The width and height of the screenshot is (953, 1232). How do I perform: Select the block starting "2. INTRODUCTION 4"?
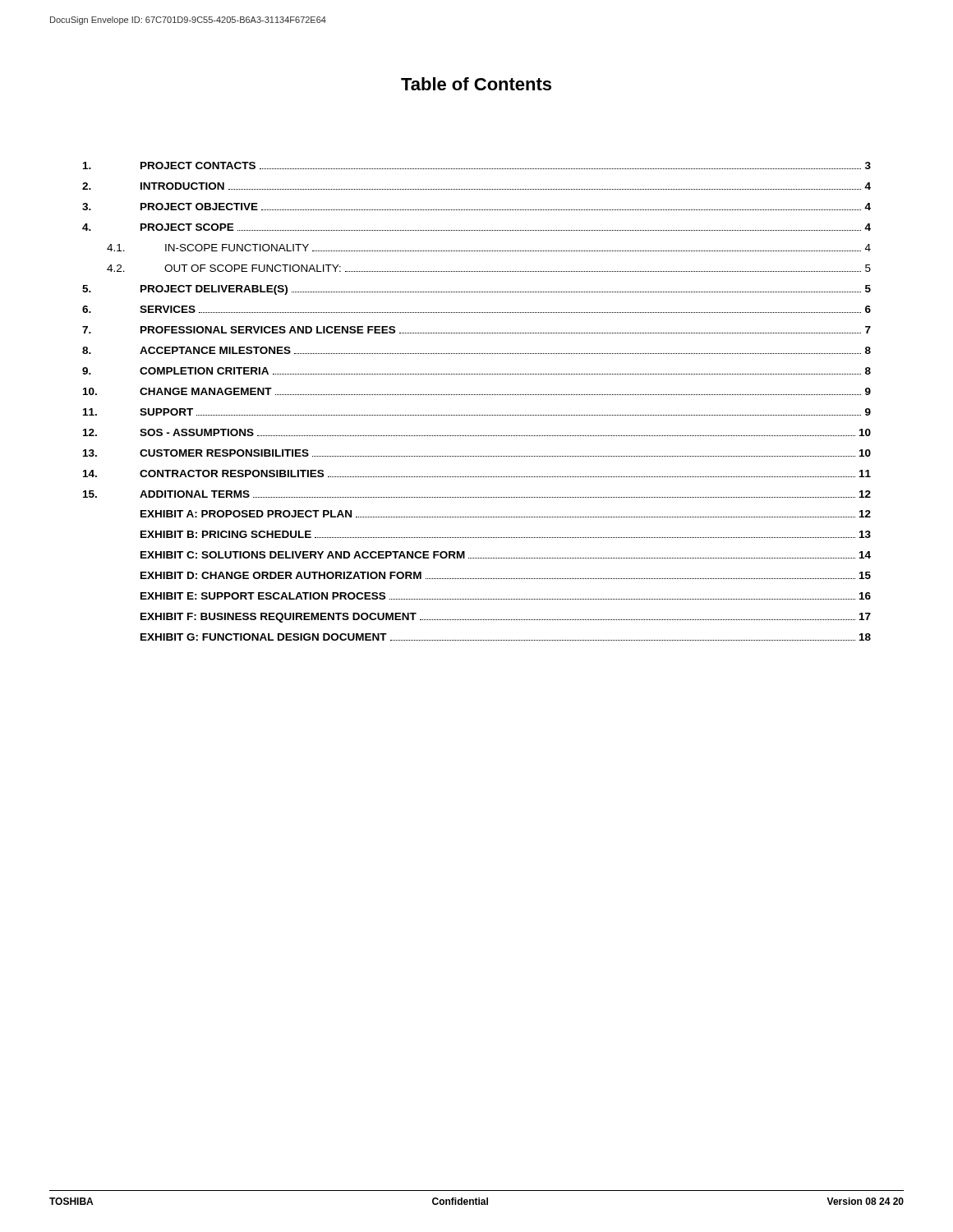click(476, 187)
